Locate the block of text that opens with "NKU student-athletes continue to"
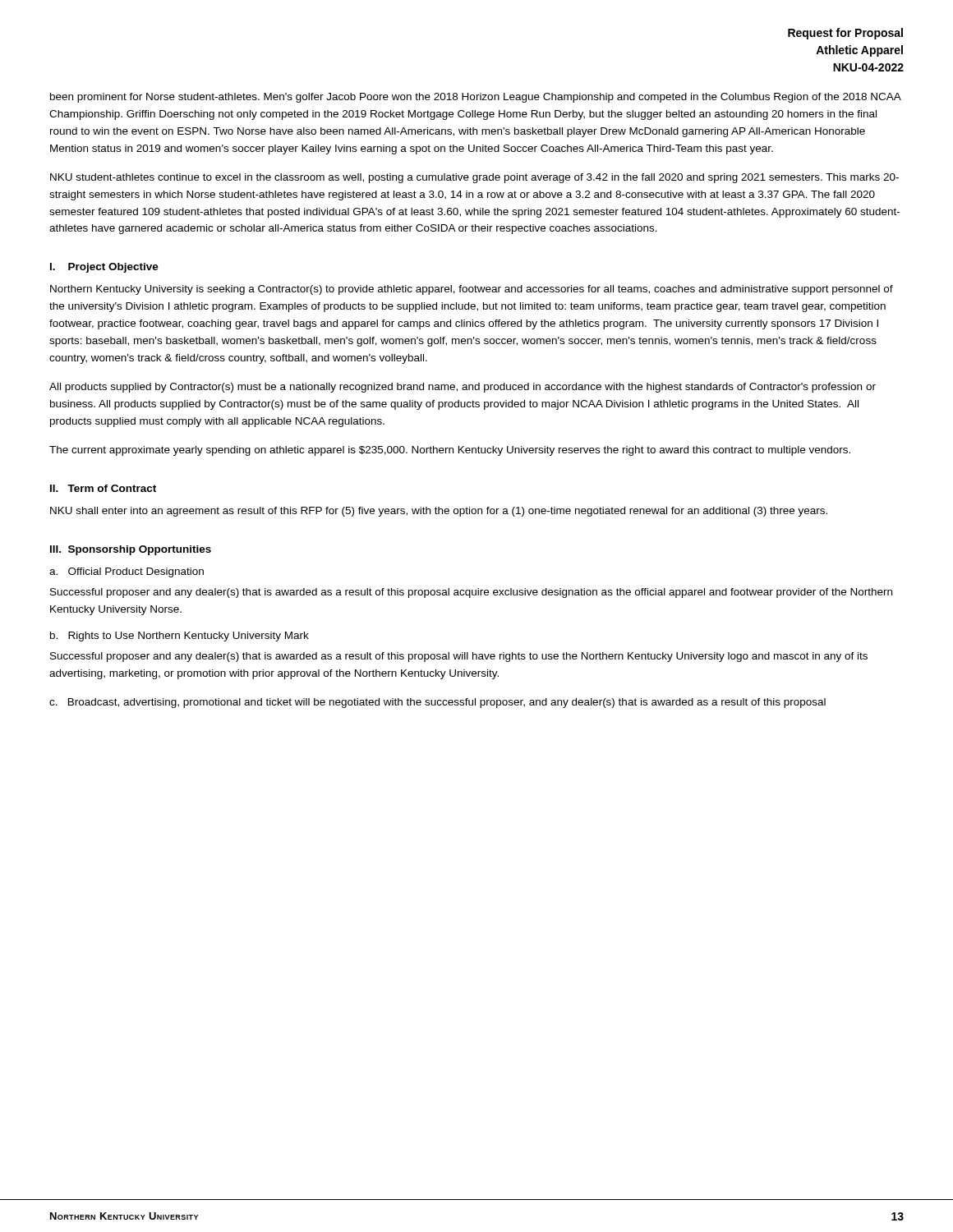This screenshot has width=953, height=1232. (475, 203)
